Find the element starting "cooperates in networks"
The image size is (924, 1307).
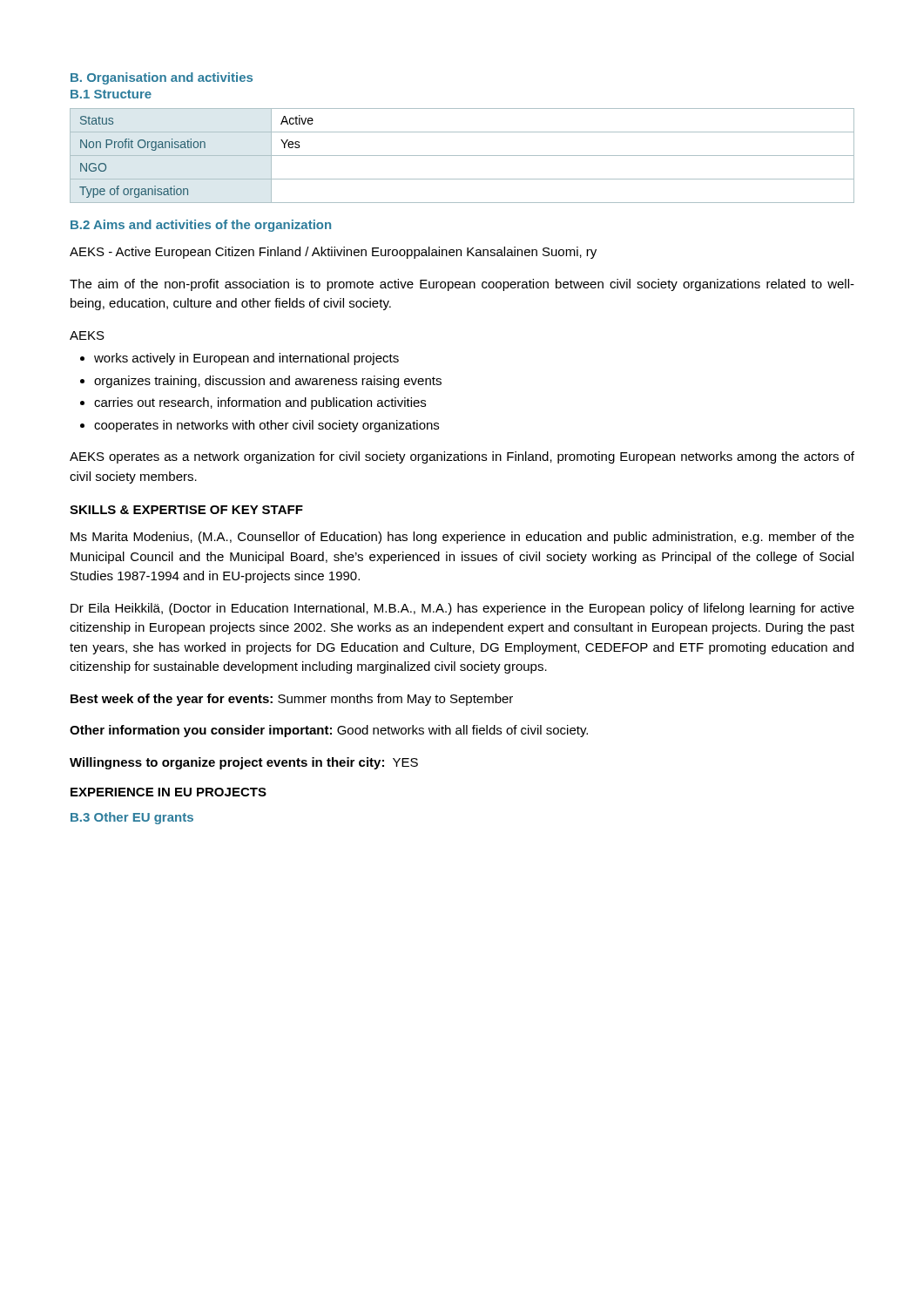[267, 424]
